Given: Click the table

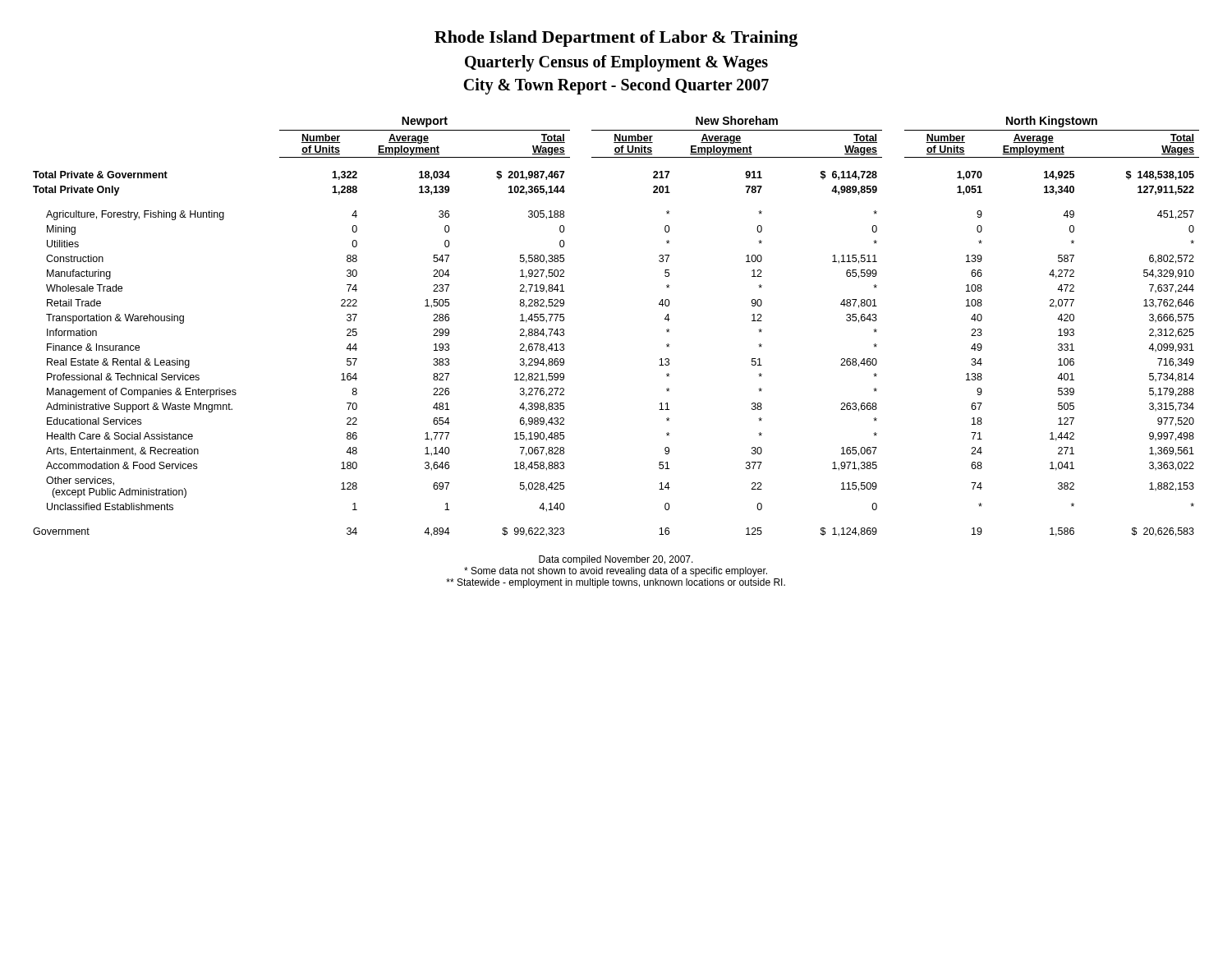Looking at the screenshot, I should coord(616,326).
